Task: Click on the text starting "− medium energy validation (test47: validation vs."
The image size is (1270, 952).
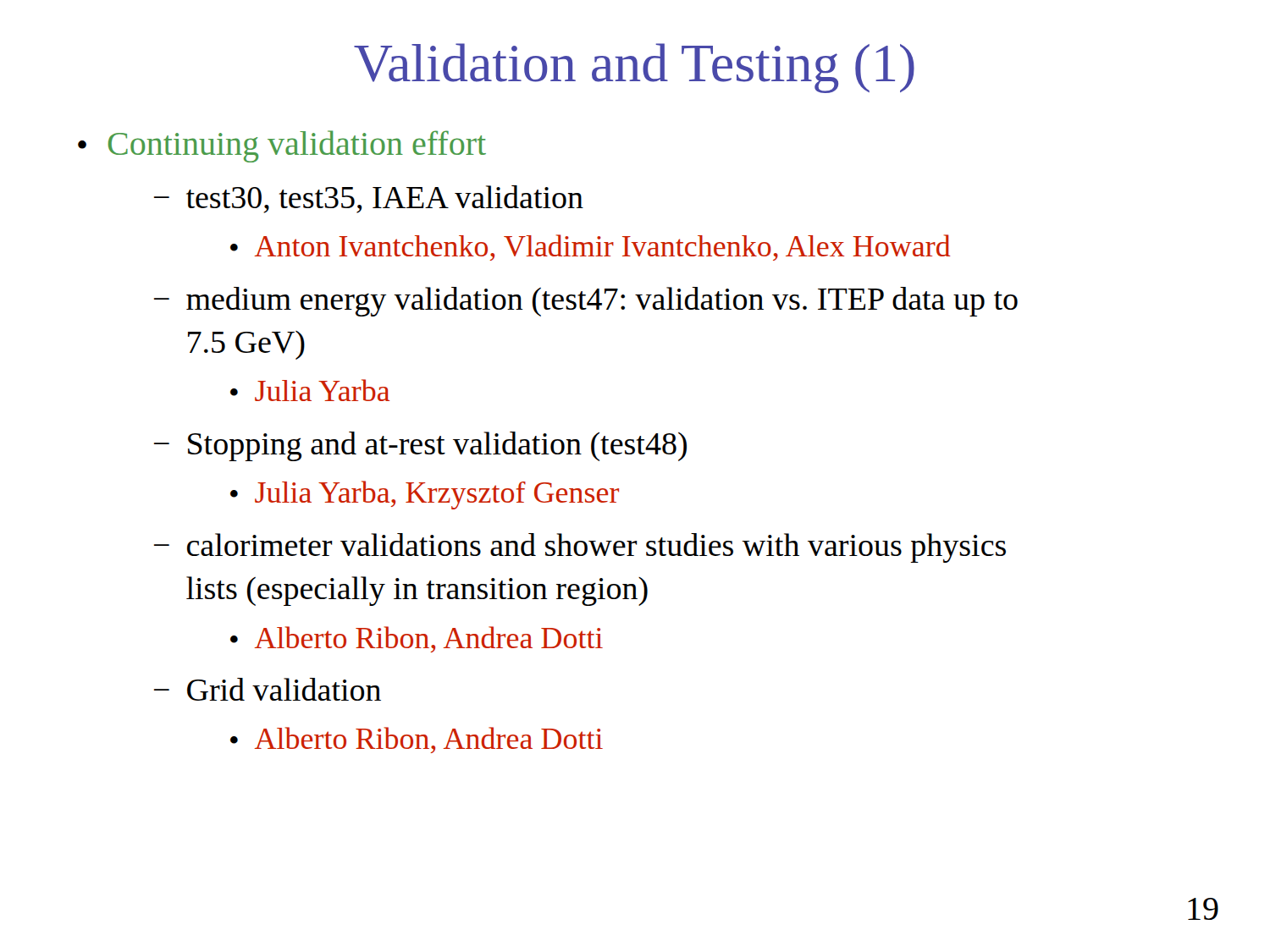Action: tap(585, 321)
